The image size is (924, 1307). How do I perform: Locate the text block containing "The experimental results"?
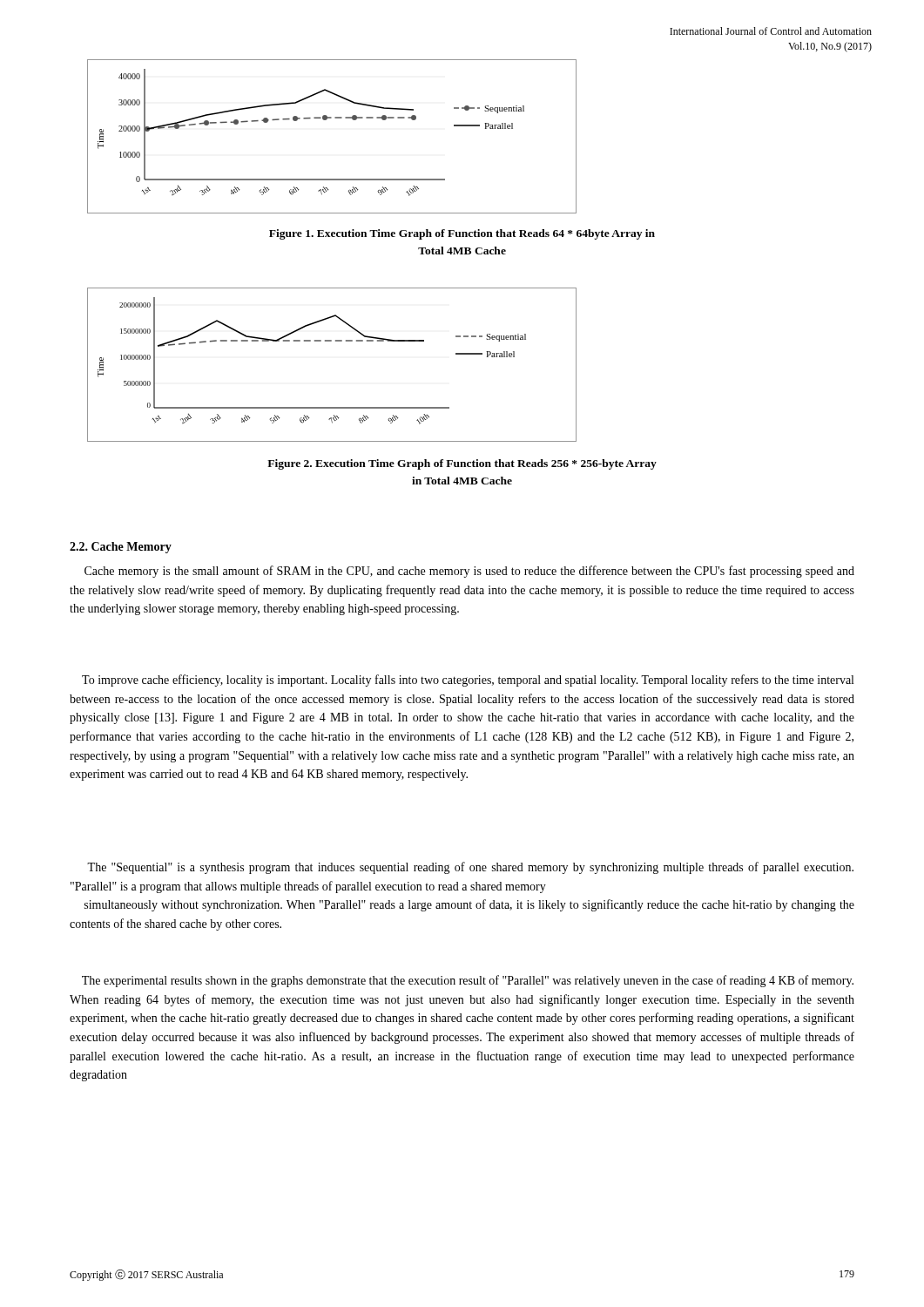(462, 1028)
